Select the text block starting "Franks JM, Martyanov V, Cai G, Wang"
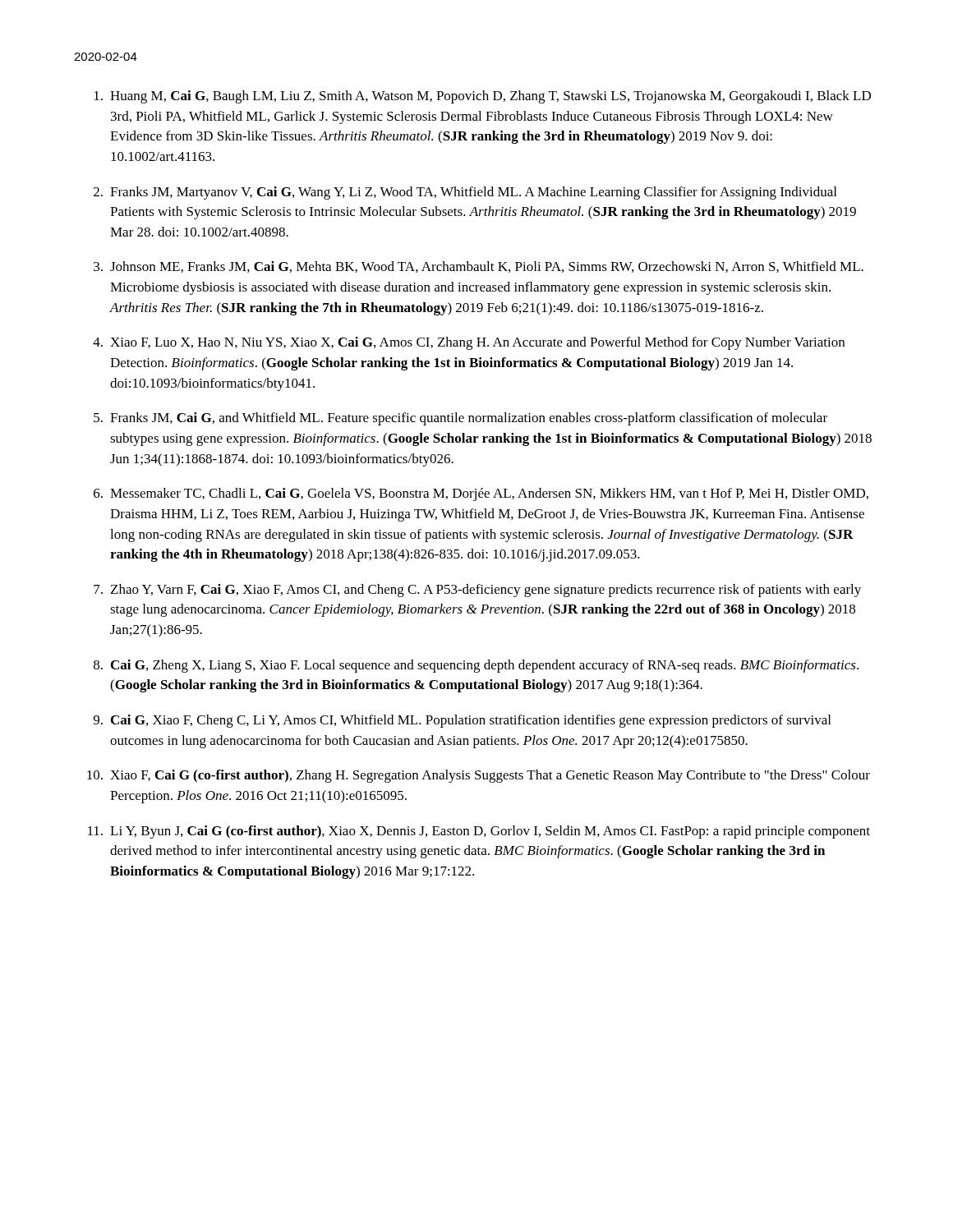953x1232 pixels. pos(495,212)
